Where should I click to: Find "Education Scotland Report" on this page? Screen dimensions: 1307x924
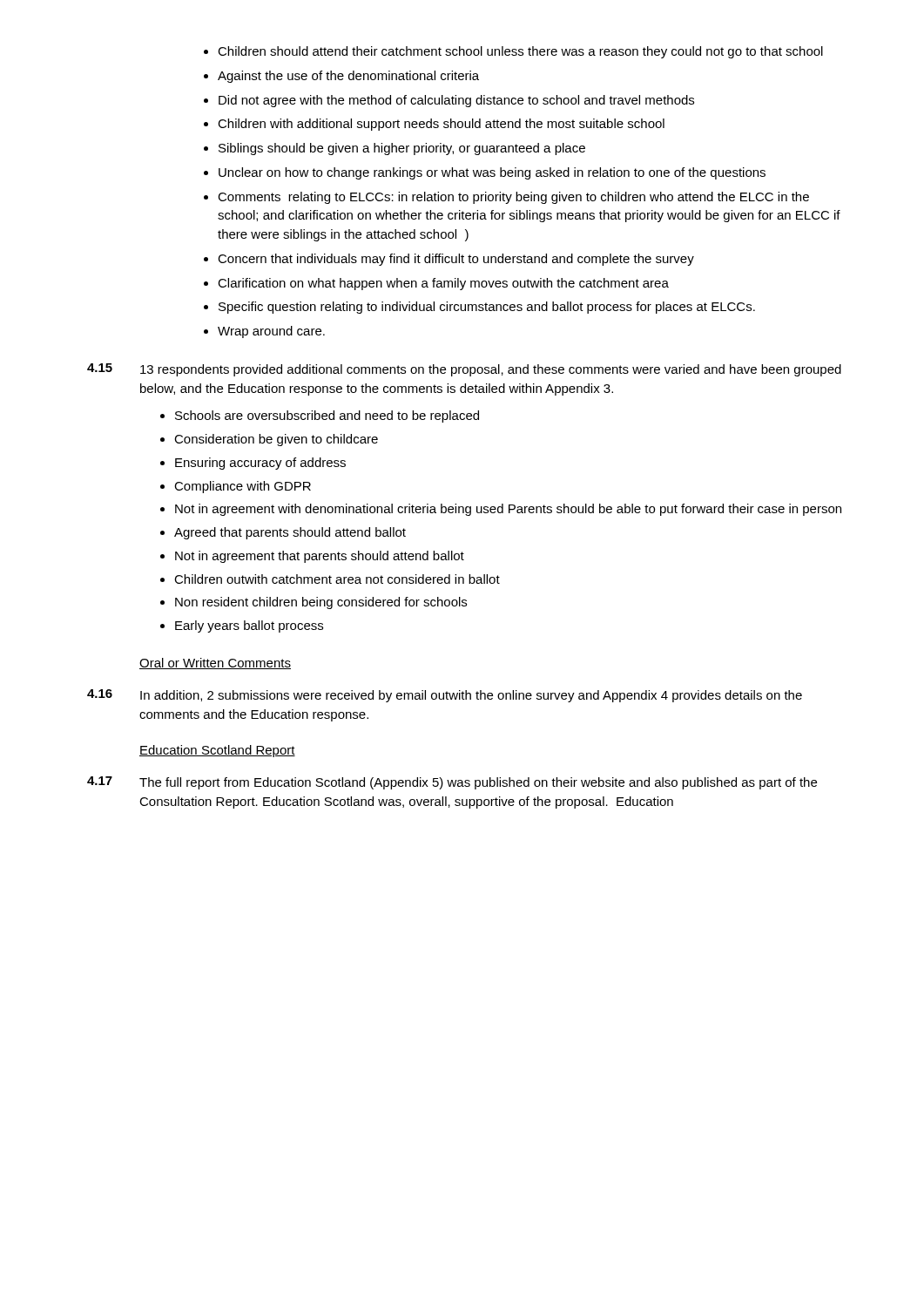217,750
